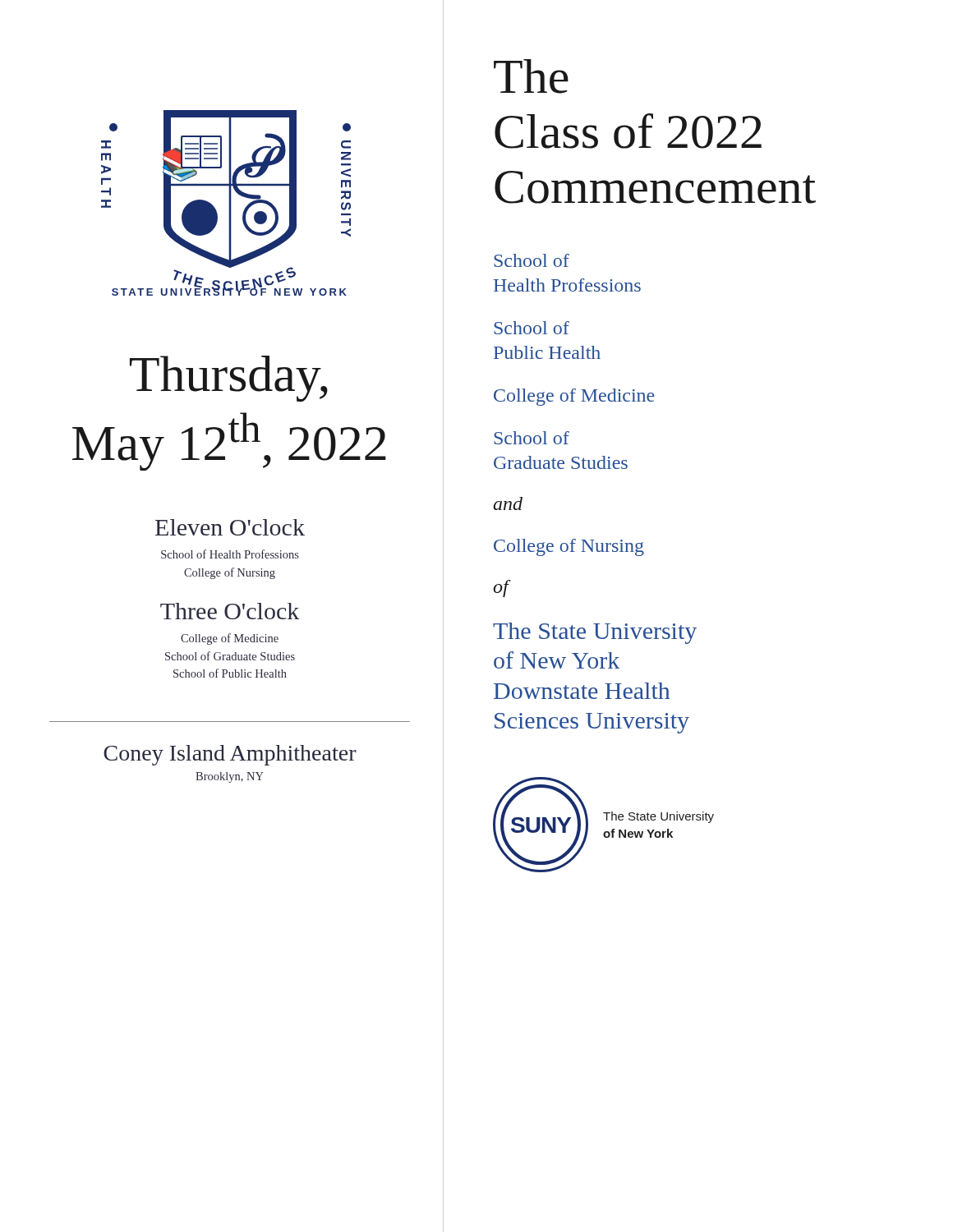953x1232 pixels.
Task: Find the text block containing "Coney Island Amphitheater Brooklyn,"
Action: click(x=230, y=762)
